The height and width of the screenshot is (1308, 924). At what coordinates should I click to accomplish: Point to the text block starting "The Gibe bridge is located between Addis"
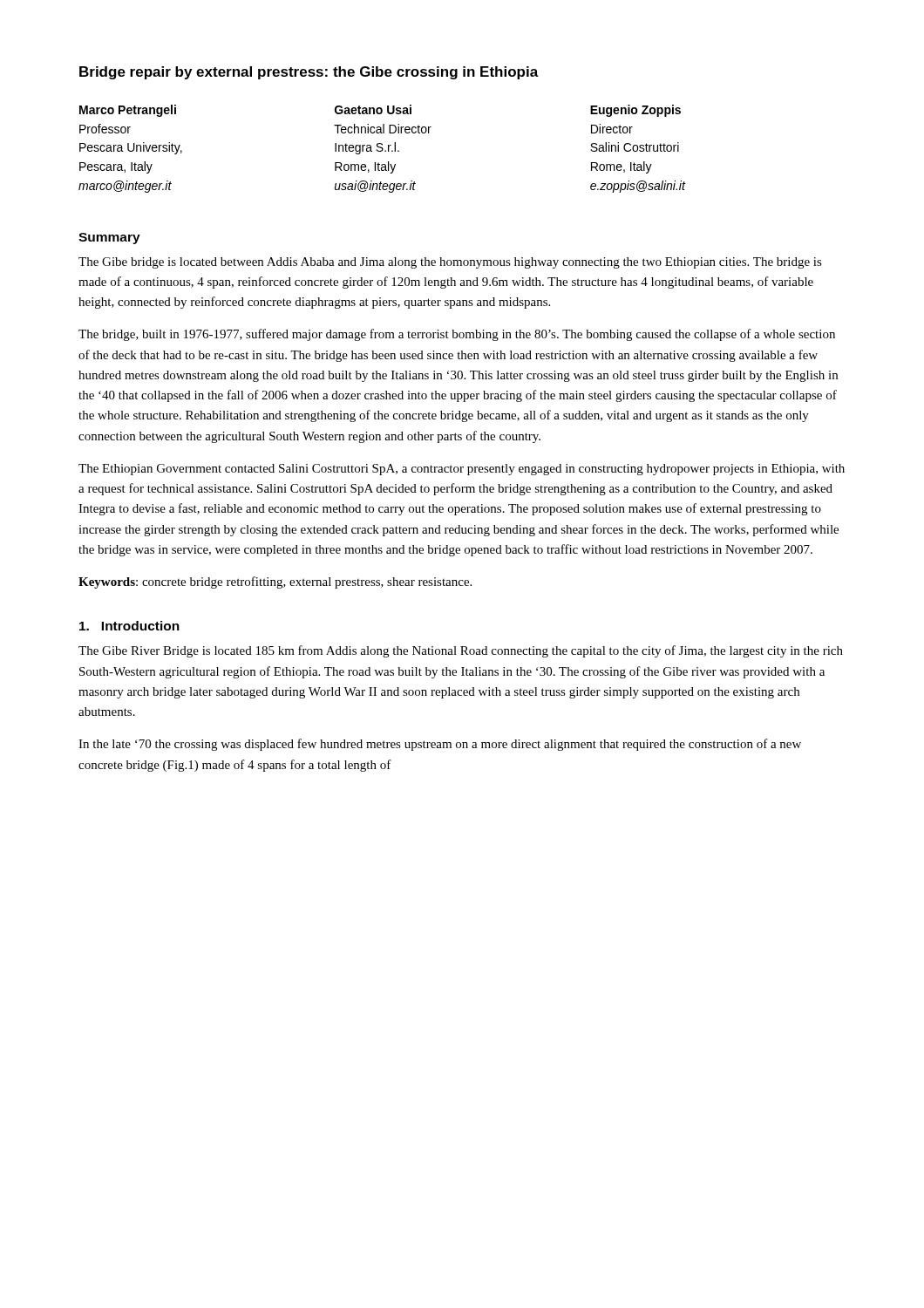click(450, 281)
